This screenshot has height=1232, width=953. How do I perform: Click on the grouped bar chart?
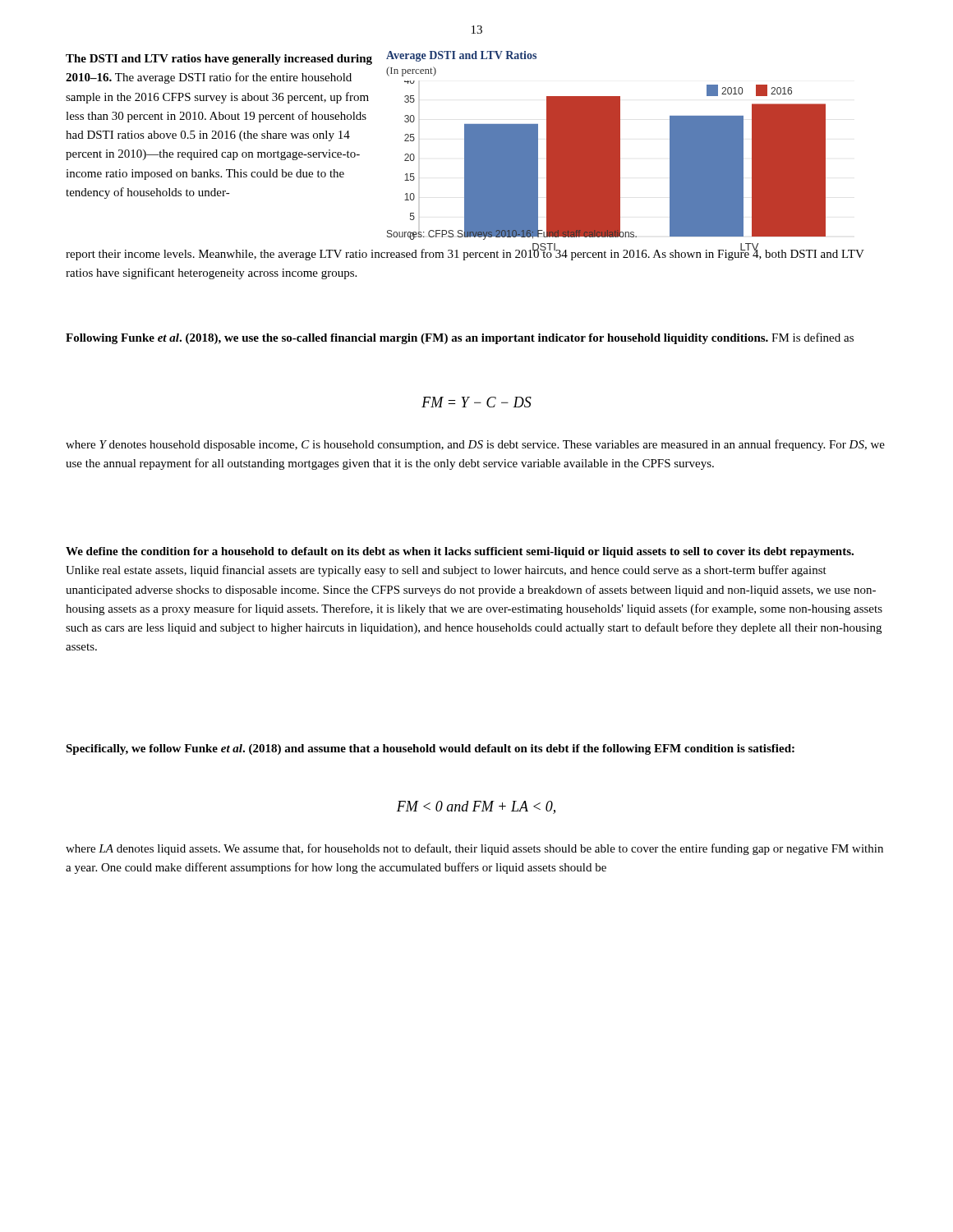tap(637, 151)
